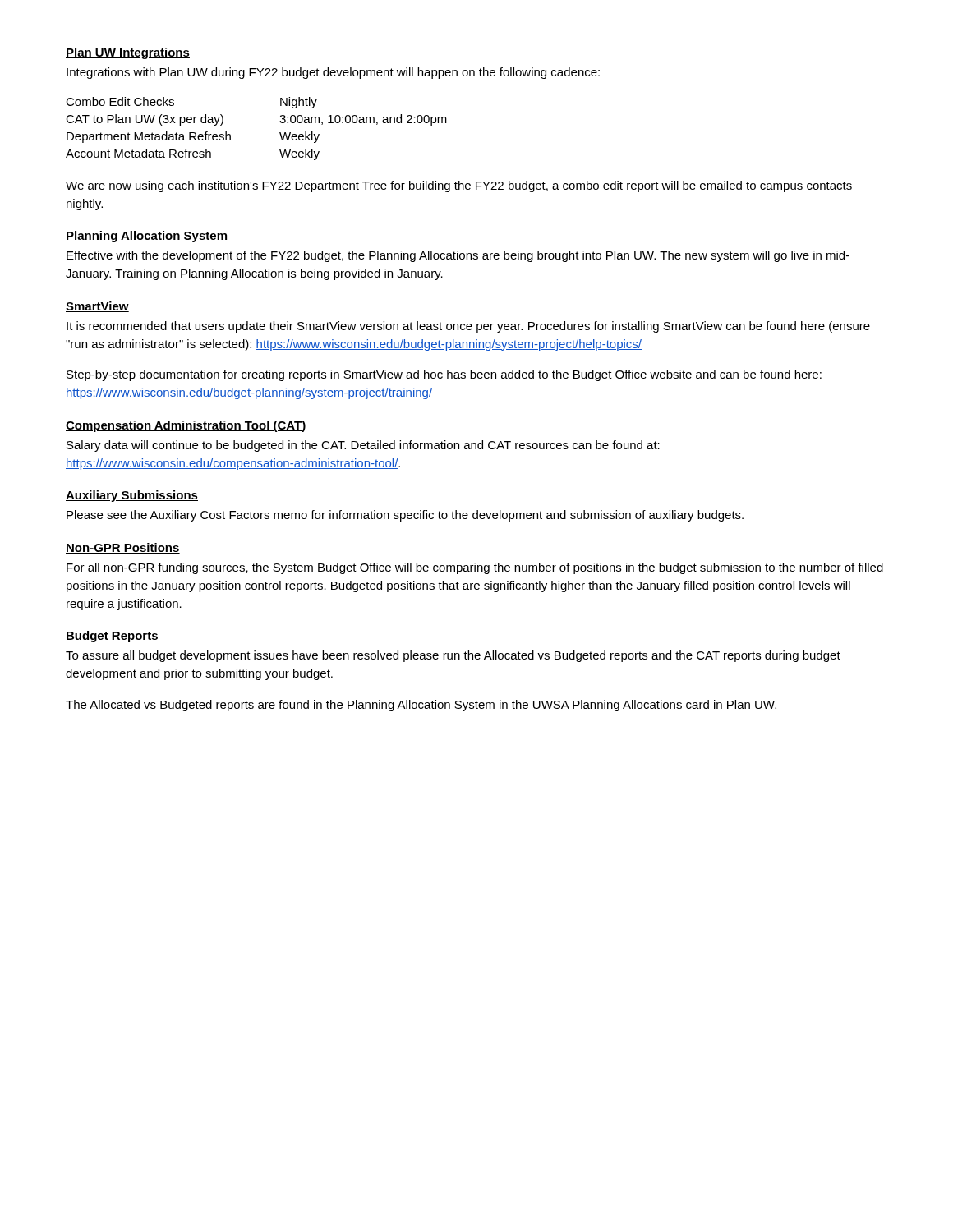Select a table
The width and height of the screenshot is (953, 1232).
[476, 127]
